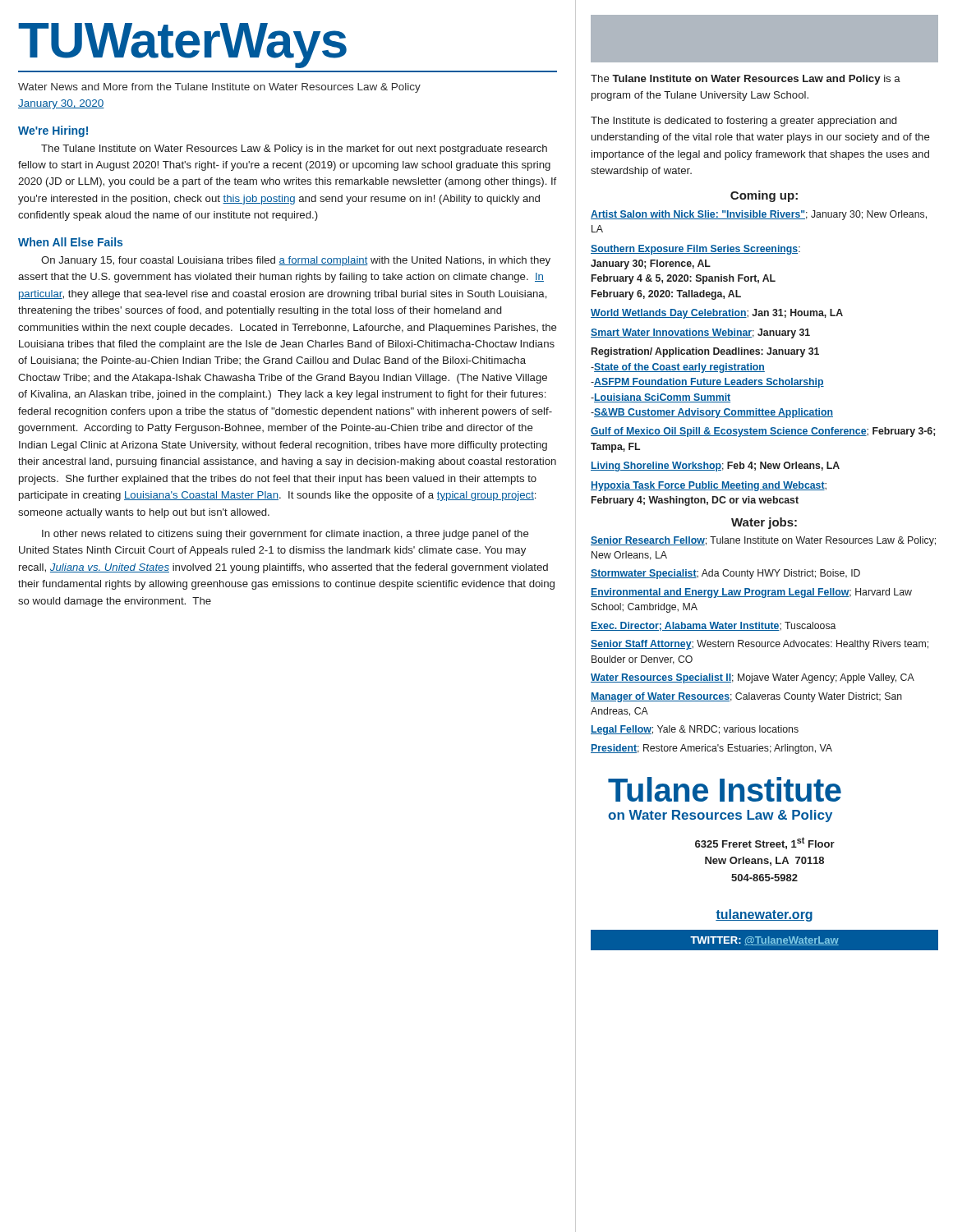The height and width of the screenshot is (1232, 953).
Task: Where is the passage that starts "Registration/ Application Deadlines: January"?
Action: pyautogui.click(x=712, y=382)
